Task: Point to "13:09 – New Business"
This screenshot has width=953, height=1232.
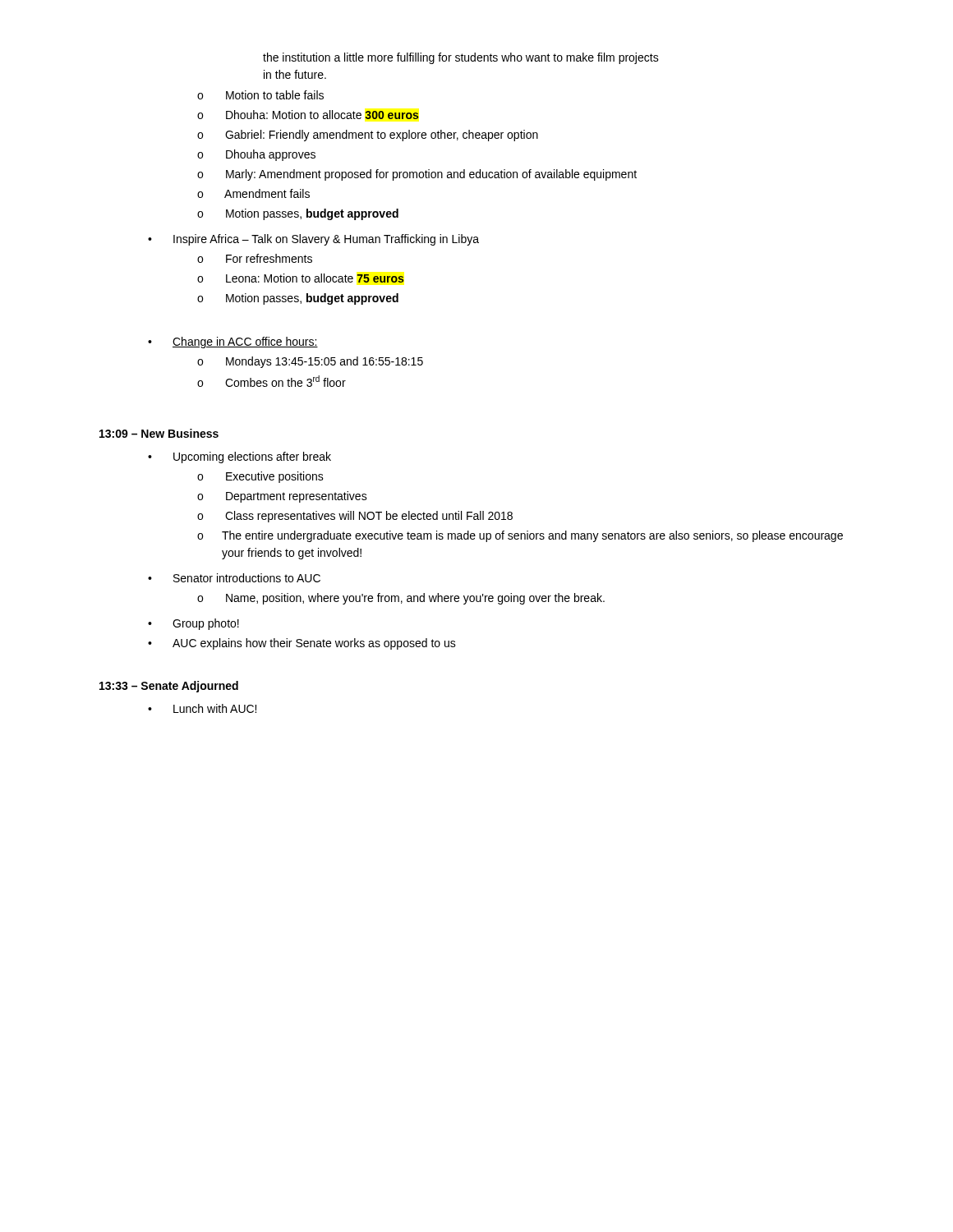Action: 159,433
